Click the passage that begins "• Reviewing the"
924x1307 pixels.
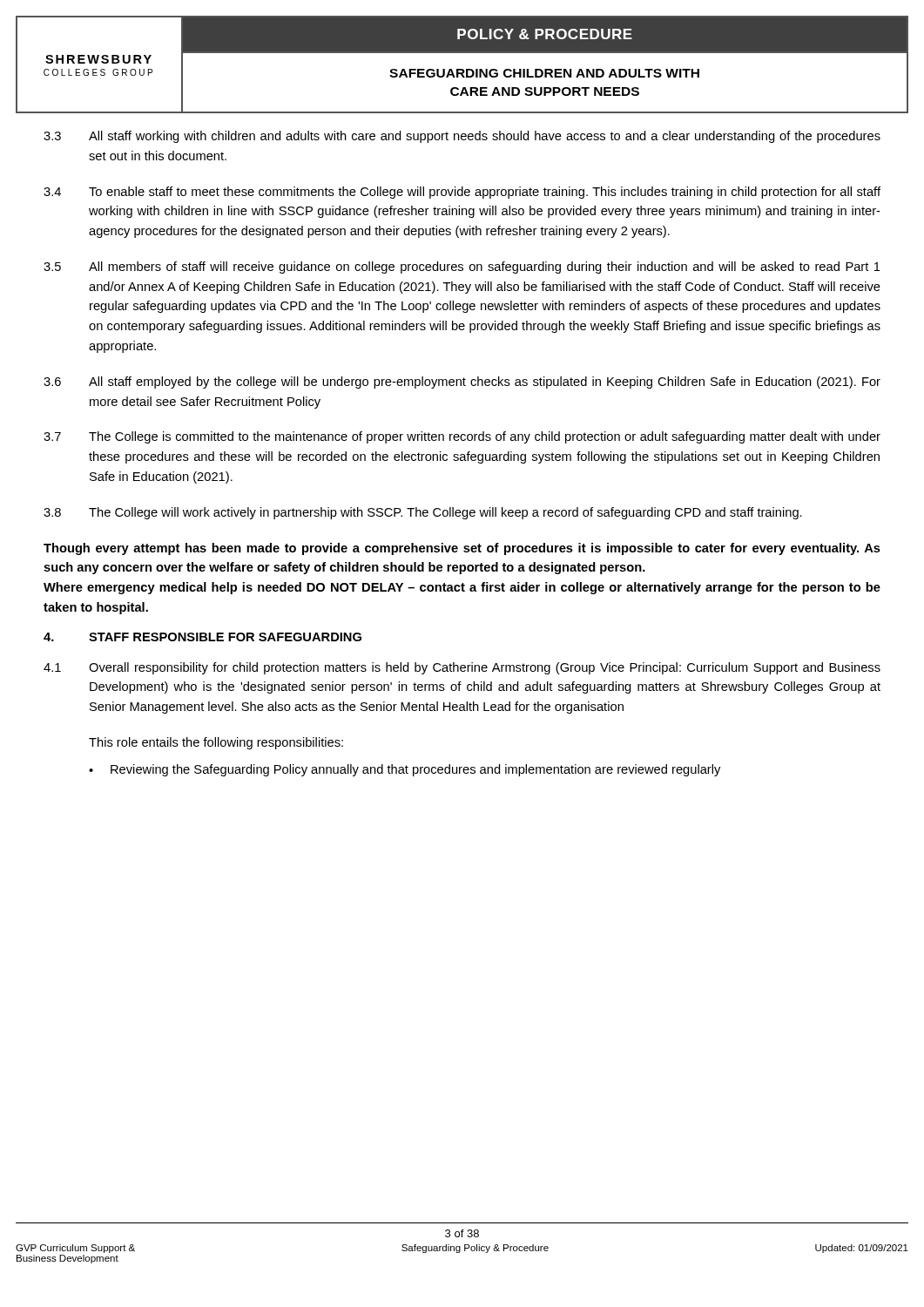485,770
